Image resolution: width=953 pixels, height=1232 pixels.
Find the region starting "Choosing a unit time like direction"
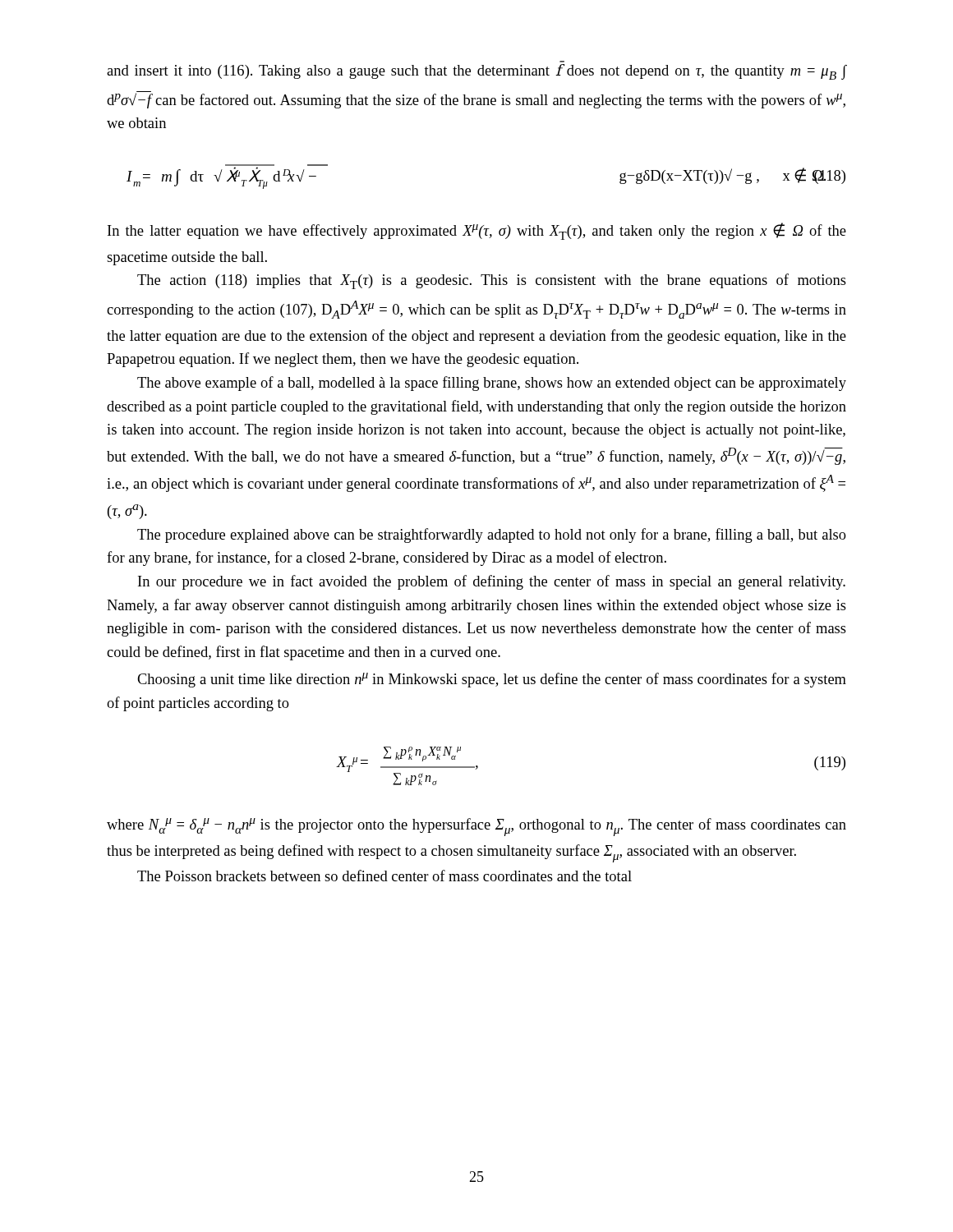[476, 689]
